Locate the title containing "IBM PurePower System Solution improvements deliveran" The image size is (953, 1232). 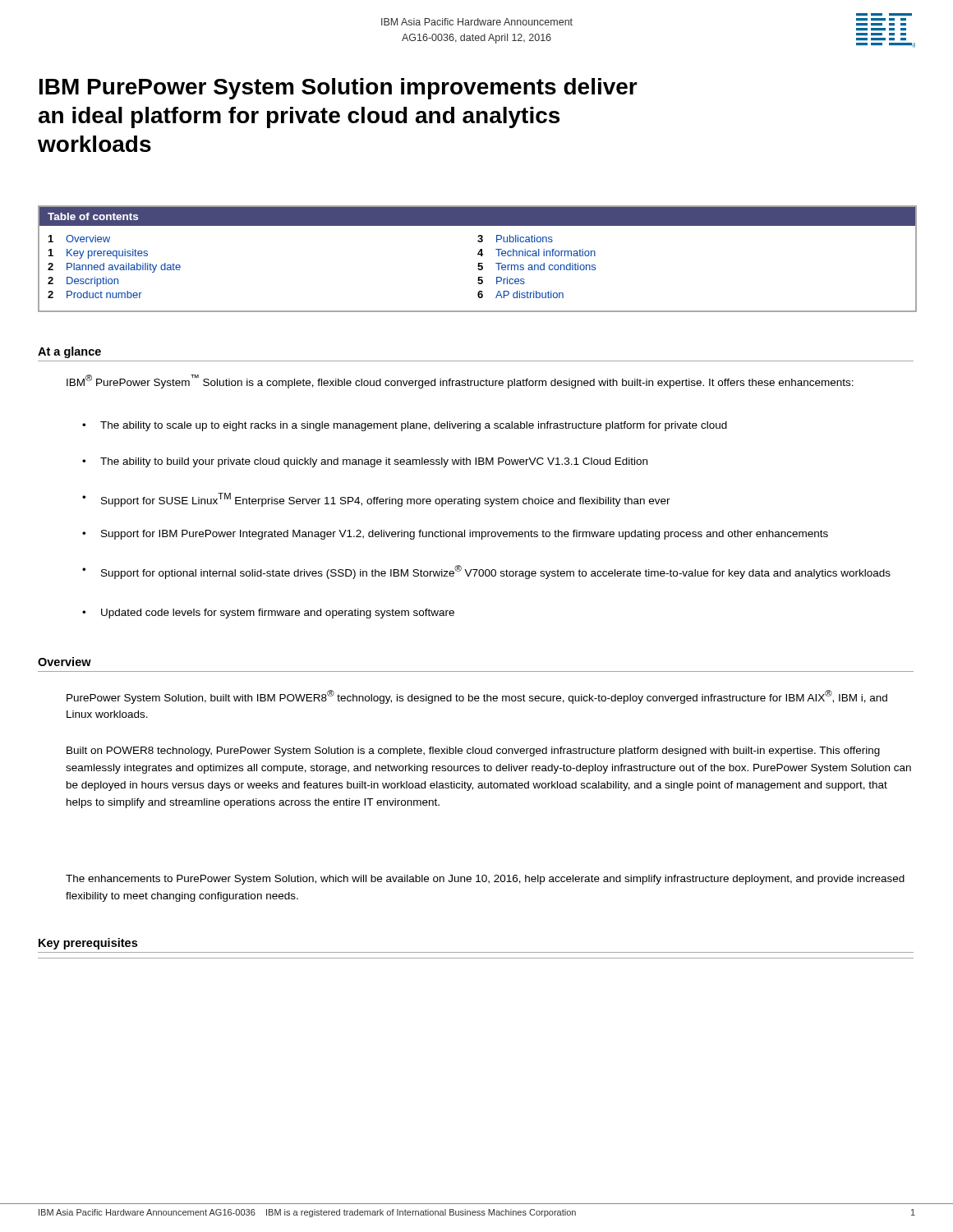click(x=440, y=115)
